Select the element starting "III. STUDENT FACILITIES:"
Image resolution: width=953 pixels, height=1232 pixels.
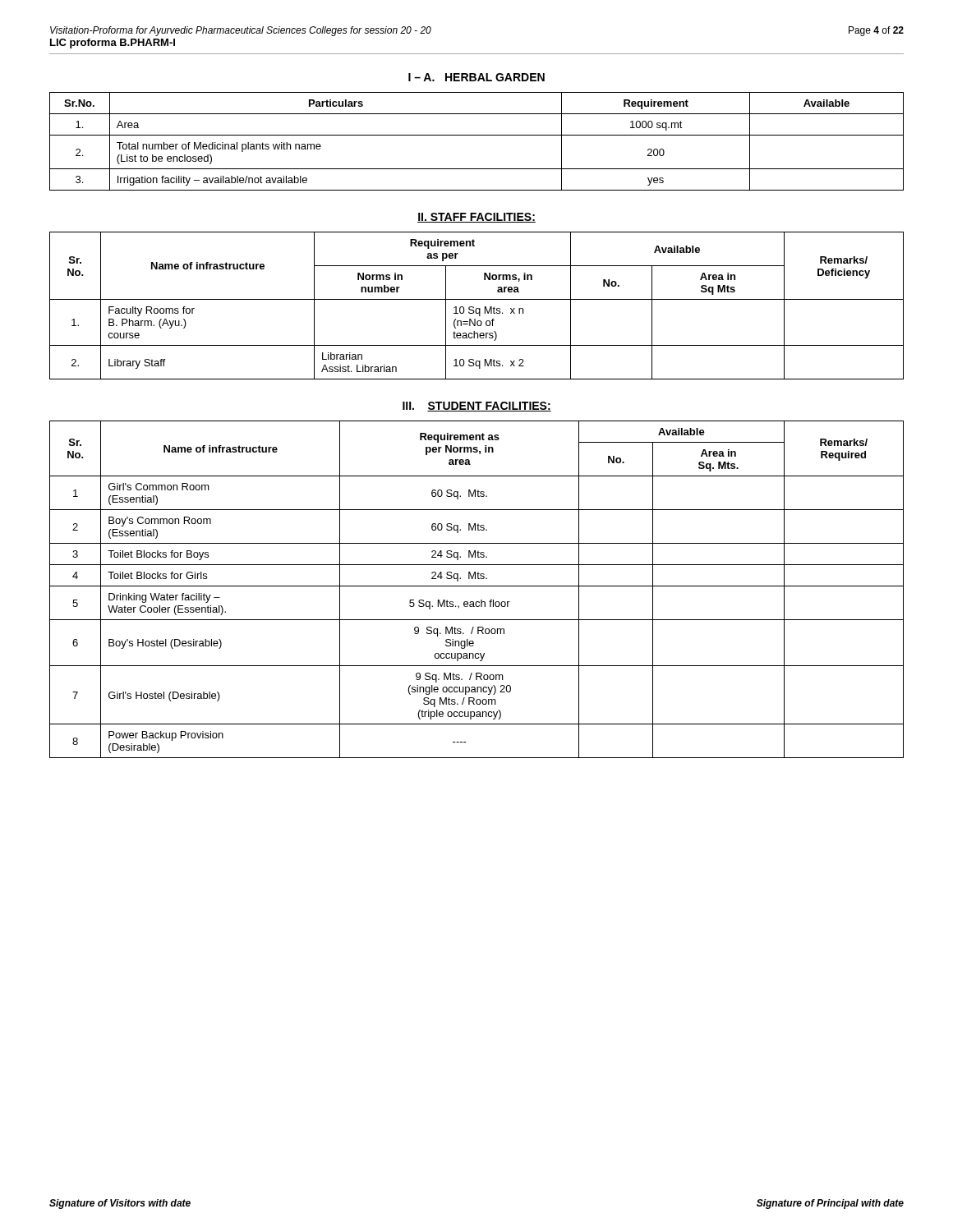(x=476, y=406)
